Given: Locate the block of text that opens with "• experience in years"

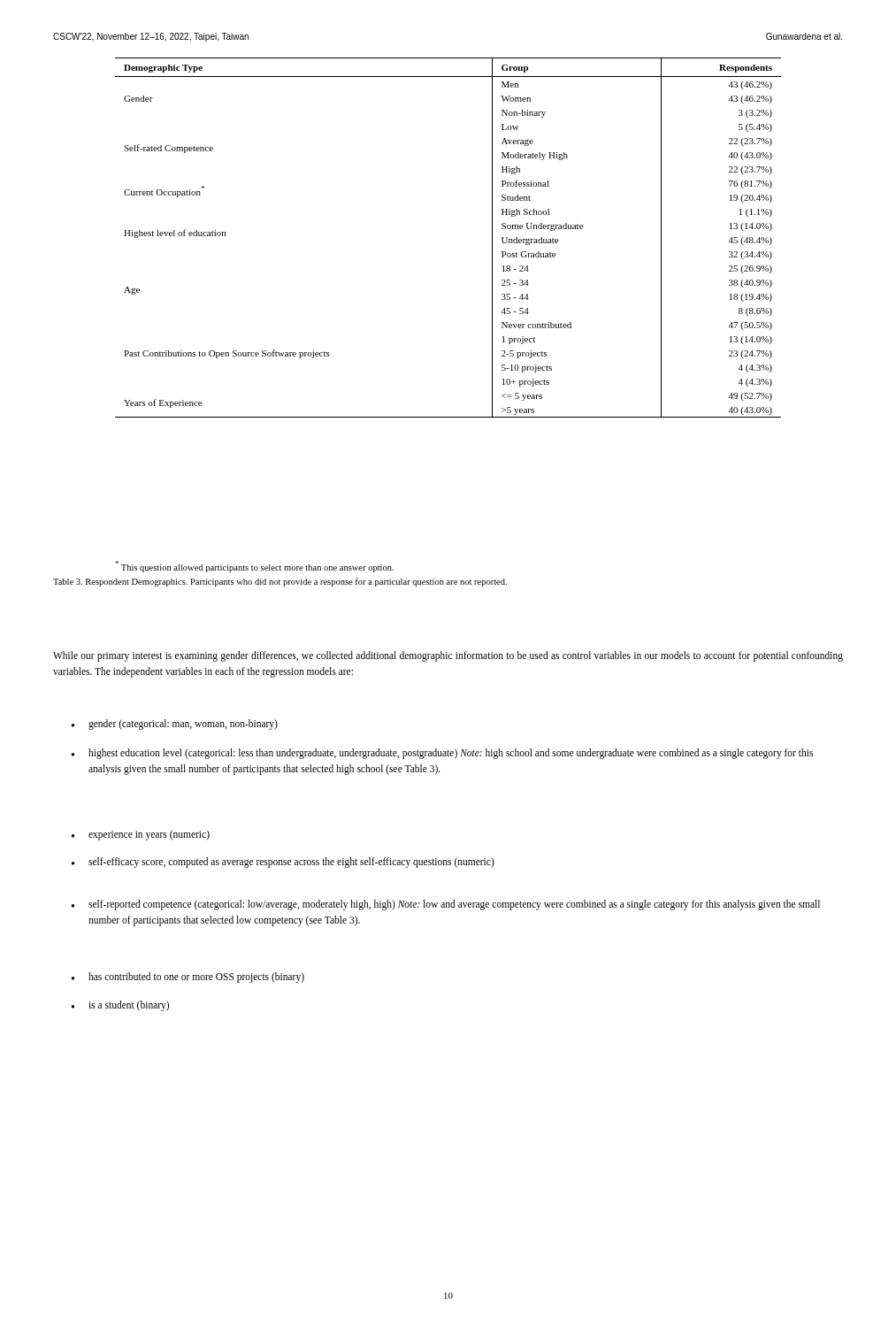Looking at the screenshot, I should (140, 837).
